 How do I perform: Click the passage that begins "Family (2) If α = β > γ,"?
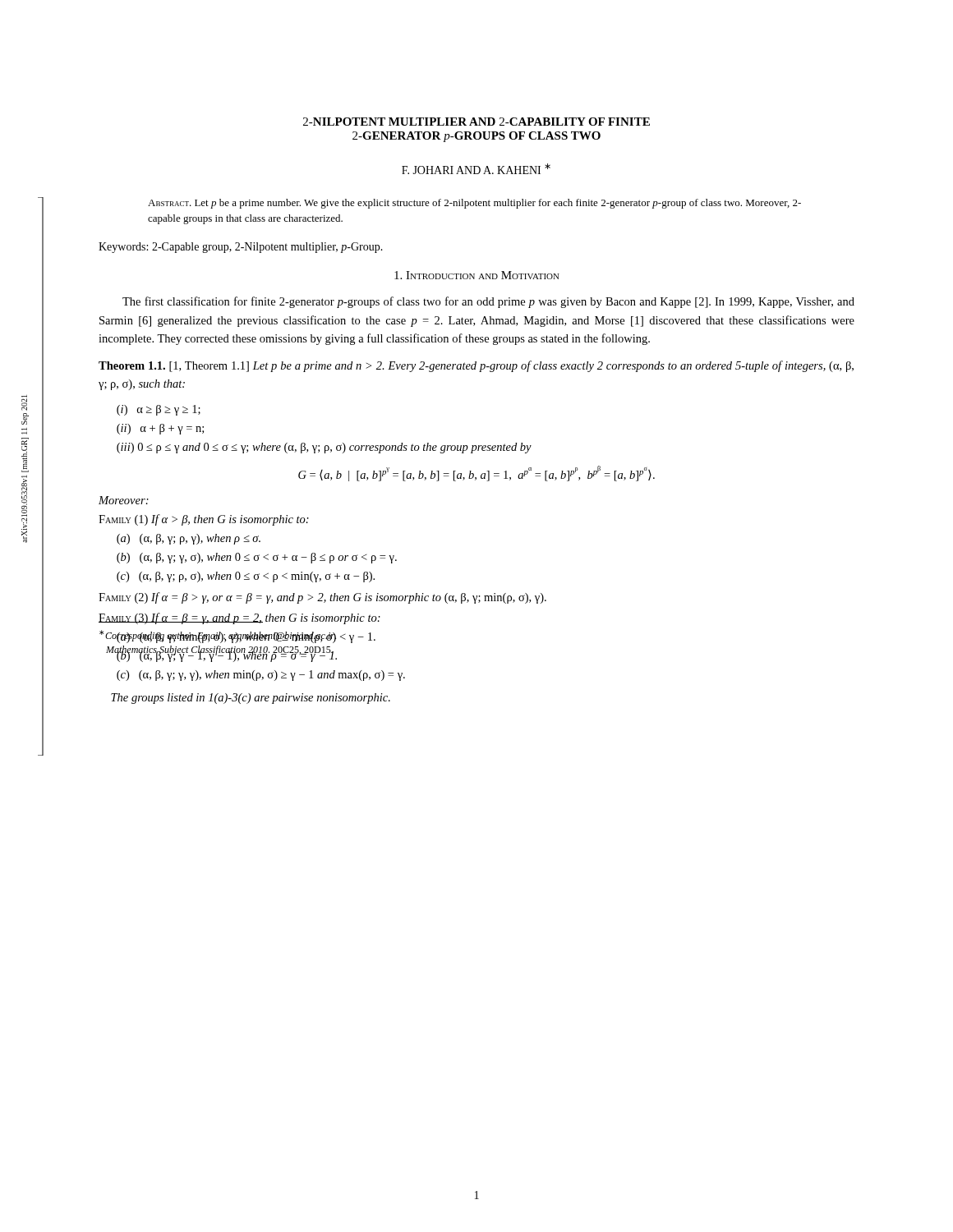click(x=323, y=597)
